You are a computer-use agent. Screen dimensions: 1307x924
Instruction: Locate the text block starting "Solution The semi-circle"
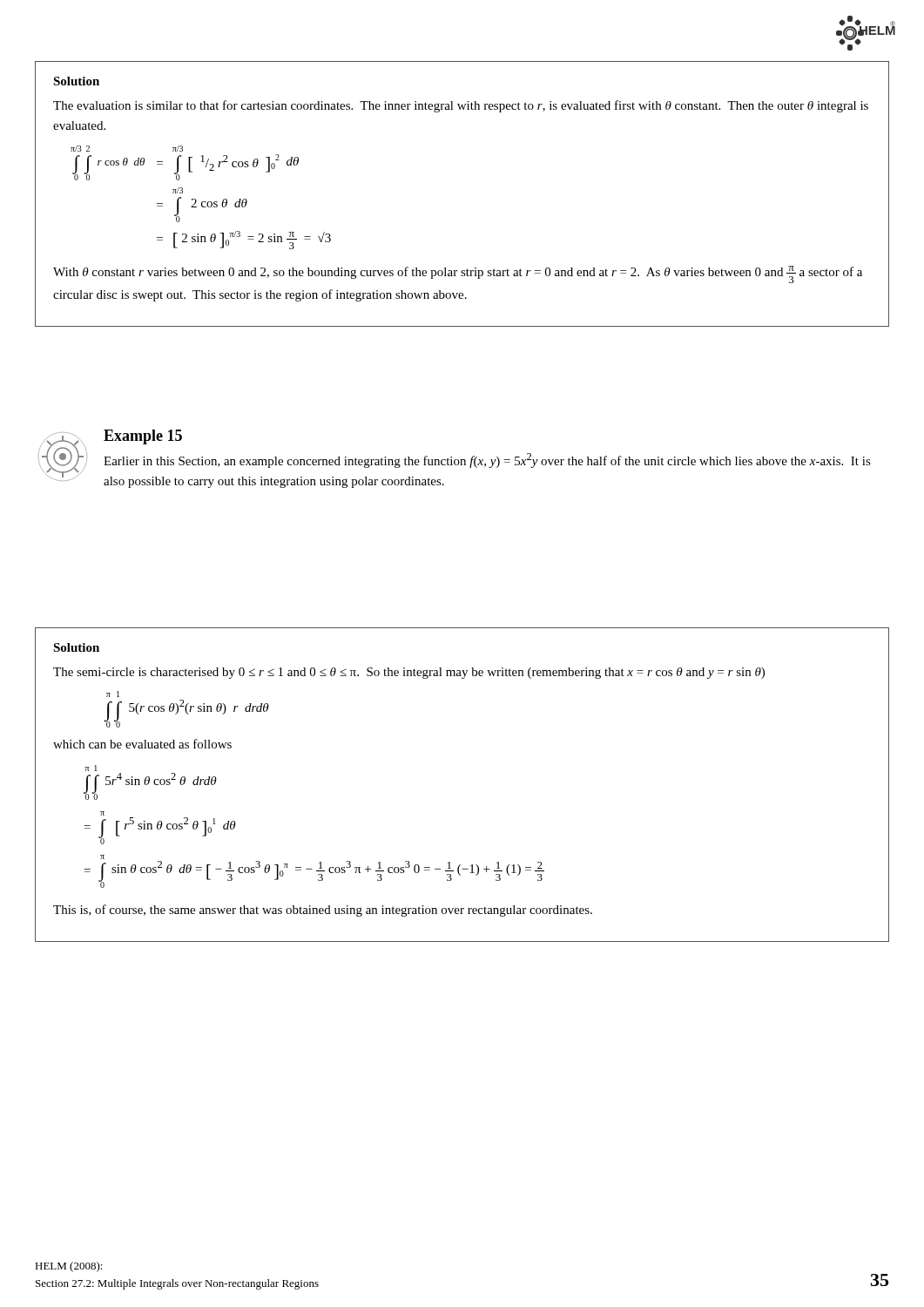coord(76,647)
